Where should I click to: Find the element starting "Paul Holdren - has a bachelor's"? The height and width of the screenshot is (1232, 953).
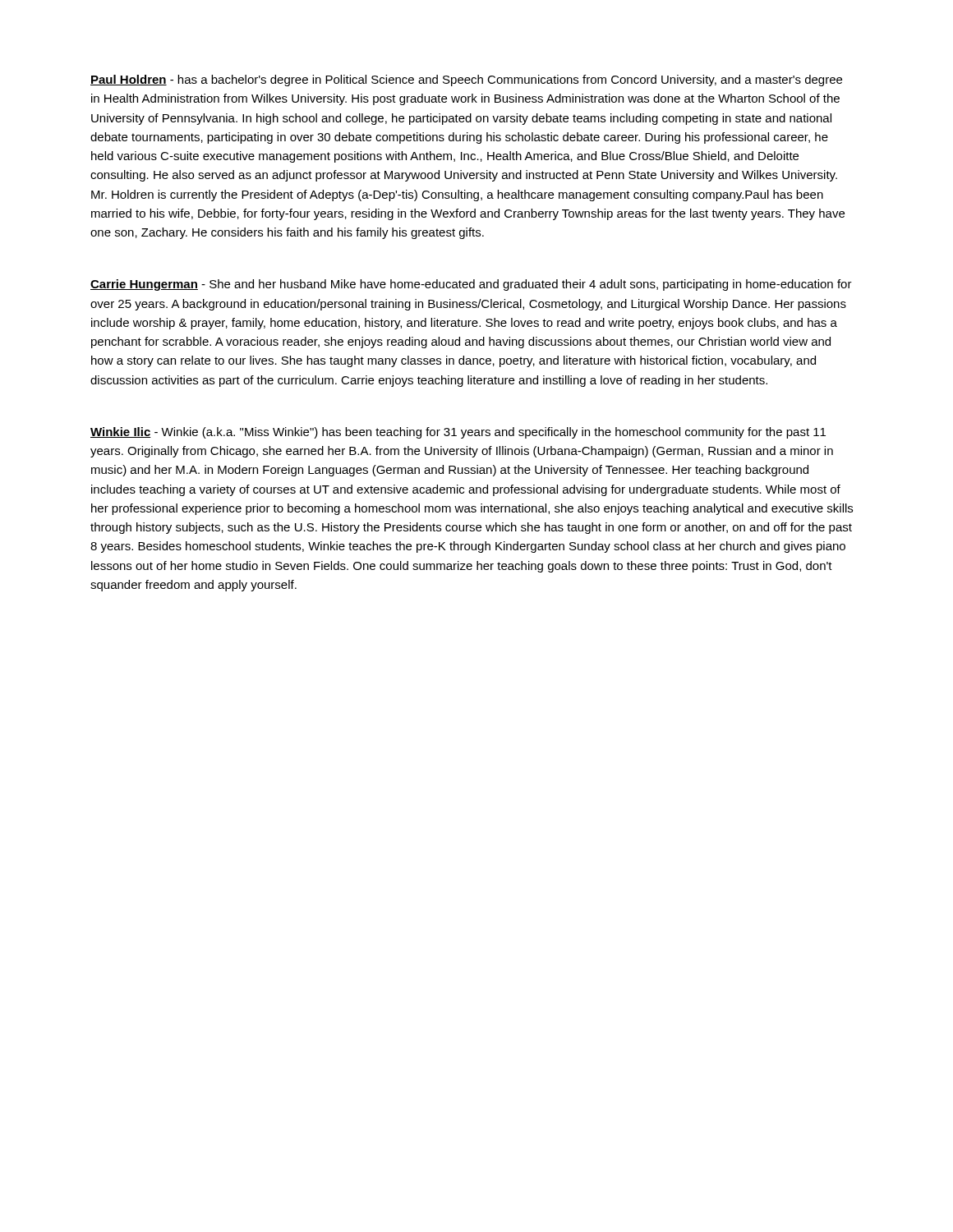tap(472, 156)
